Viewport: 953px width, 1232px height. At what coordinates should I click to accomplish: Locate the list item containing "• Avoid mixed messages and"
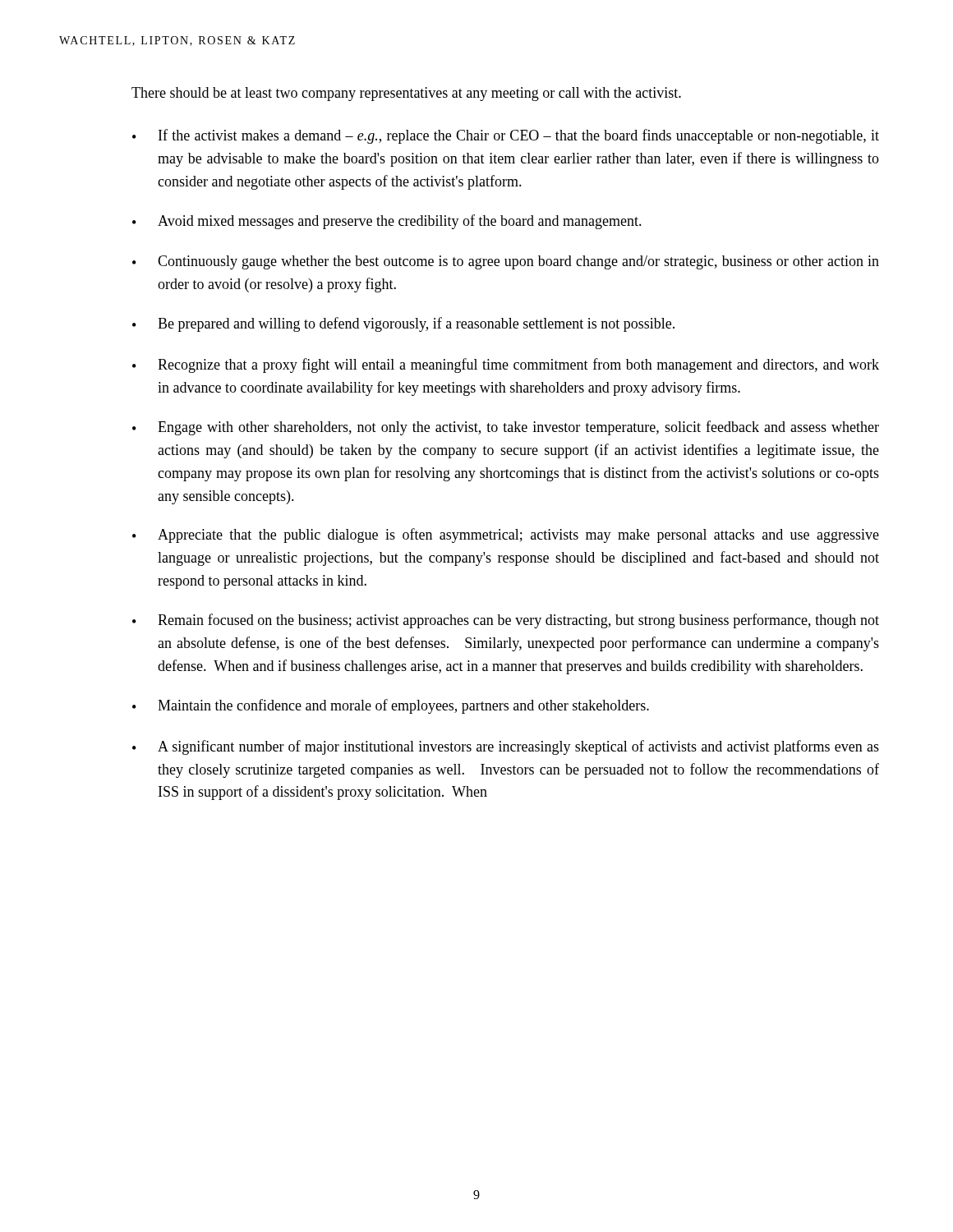pyautogui.click(x=505, y=222)
